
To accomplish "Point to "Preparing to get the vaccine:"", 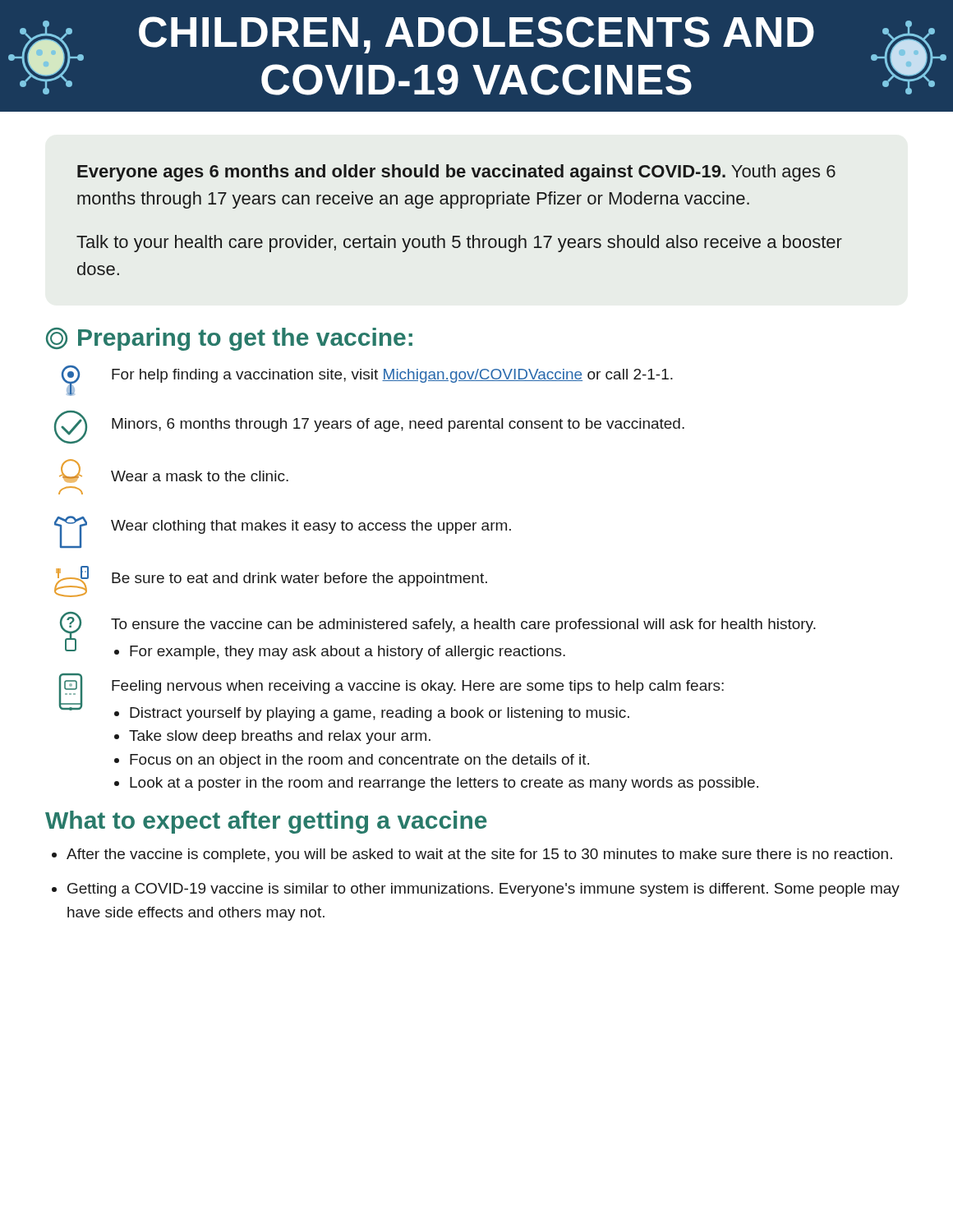I will (230, 338).
